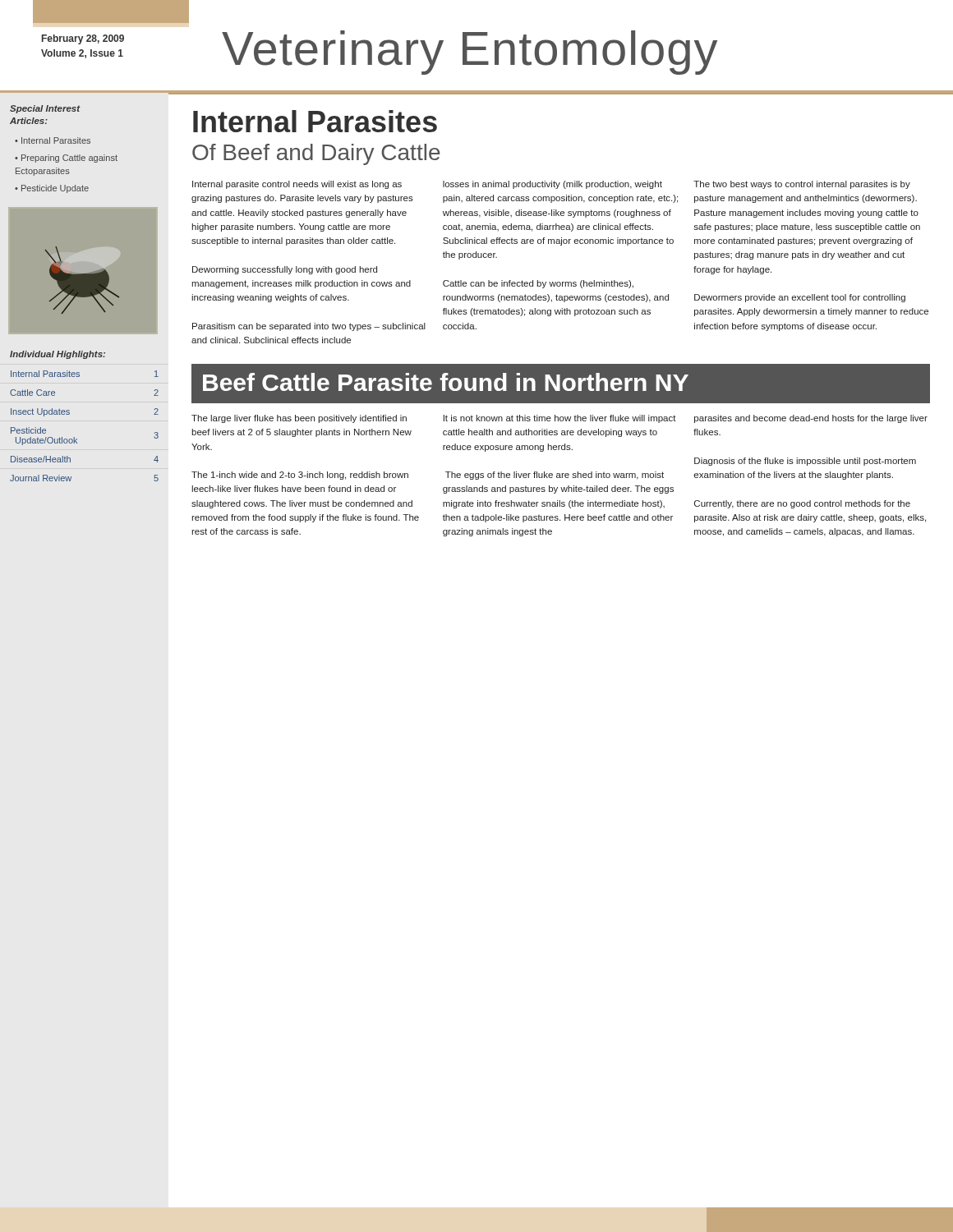Locate the block starting "The large liver fluke has been"

[x=305, y=475]
